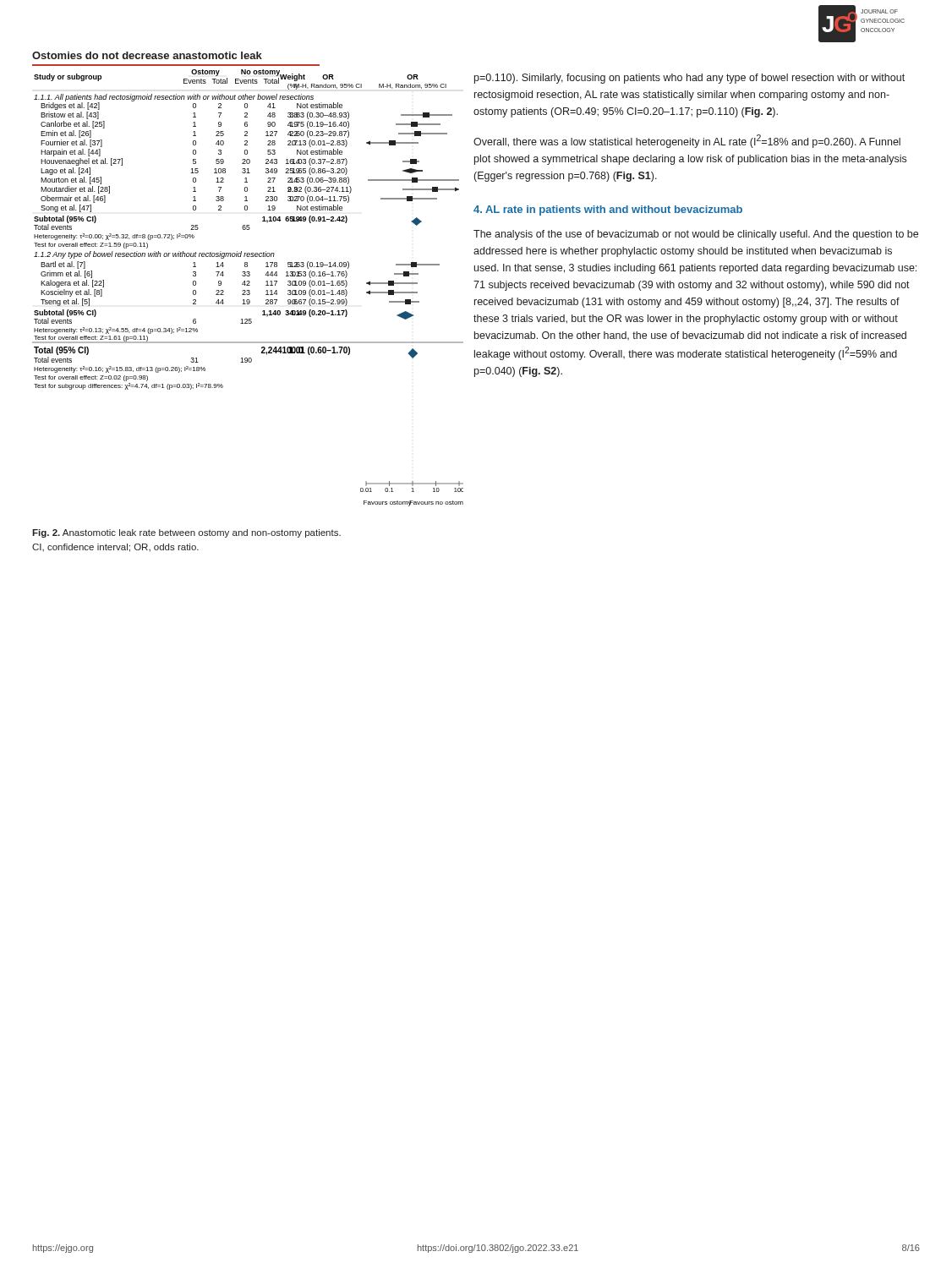Locate the region starting "Fig. 2. Anastomotic leak rate between ostomy and"
Screen dimensions: 1268x952
[x=187, y=540]
